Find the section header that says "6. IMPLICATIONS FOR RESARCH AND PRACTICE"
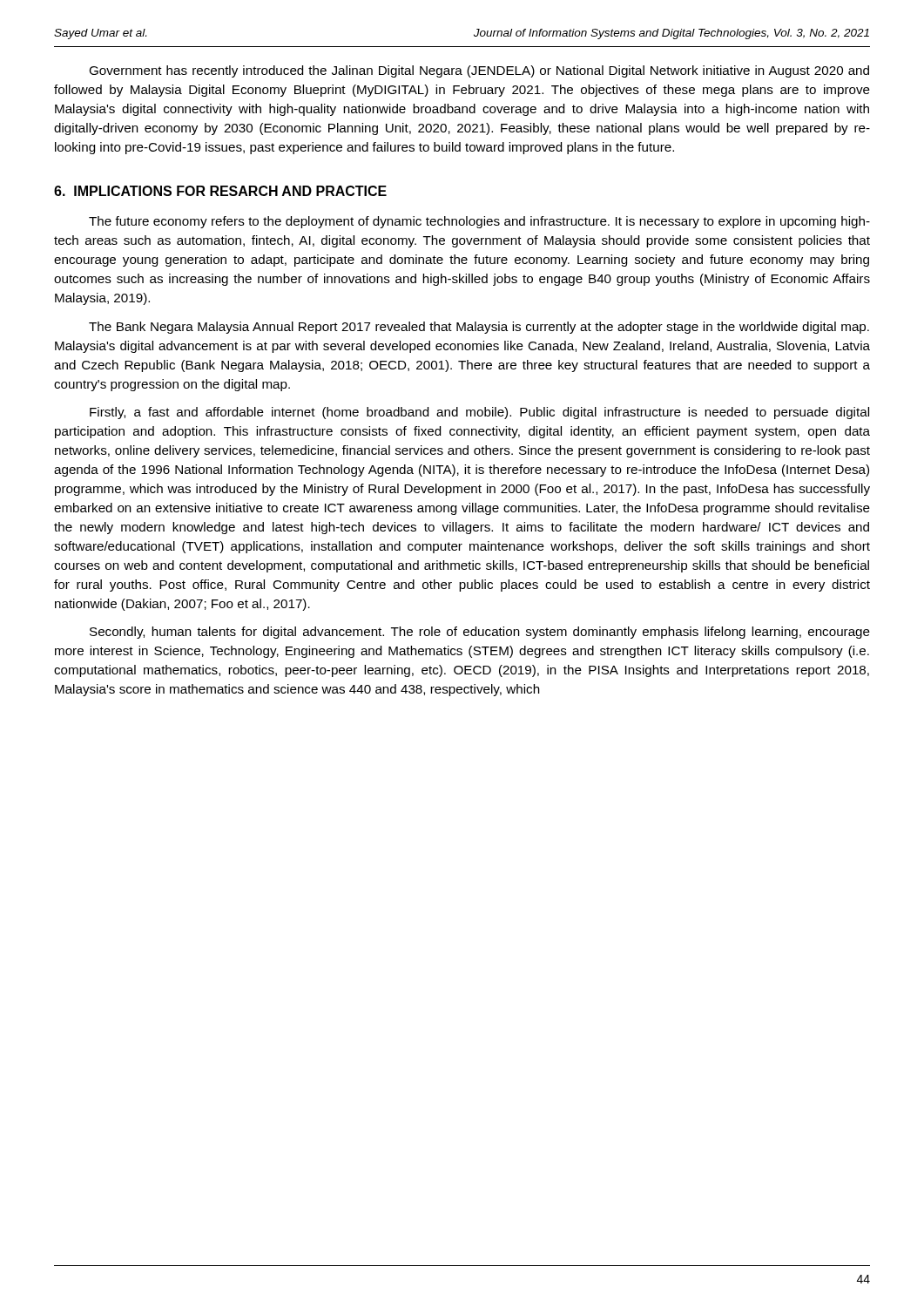Viewport: 924px width, 1307px height. click(220, 191)
